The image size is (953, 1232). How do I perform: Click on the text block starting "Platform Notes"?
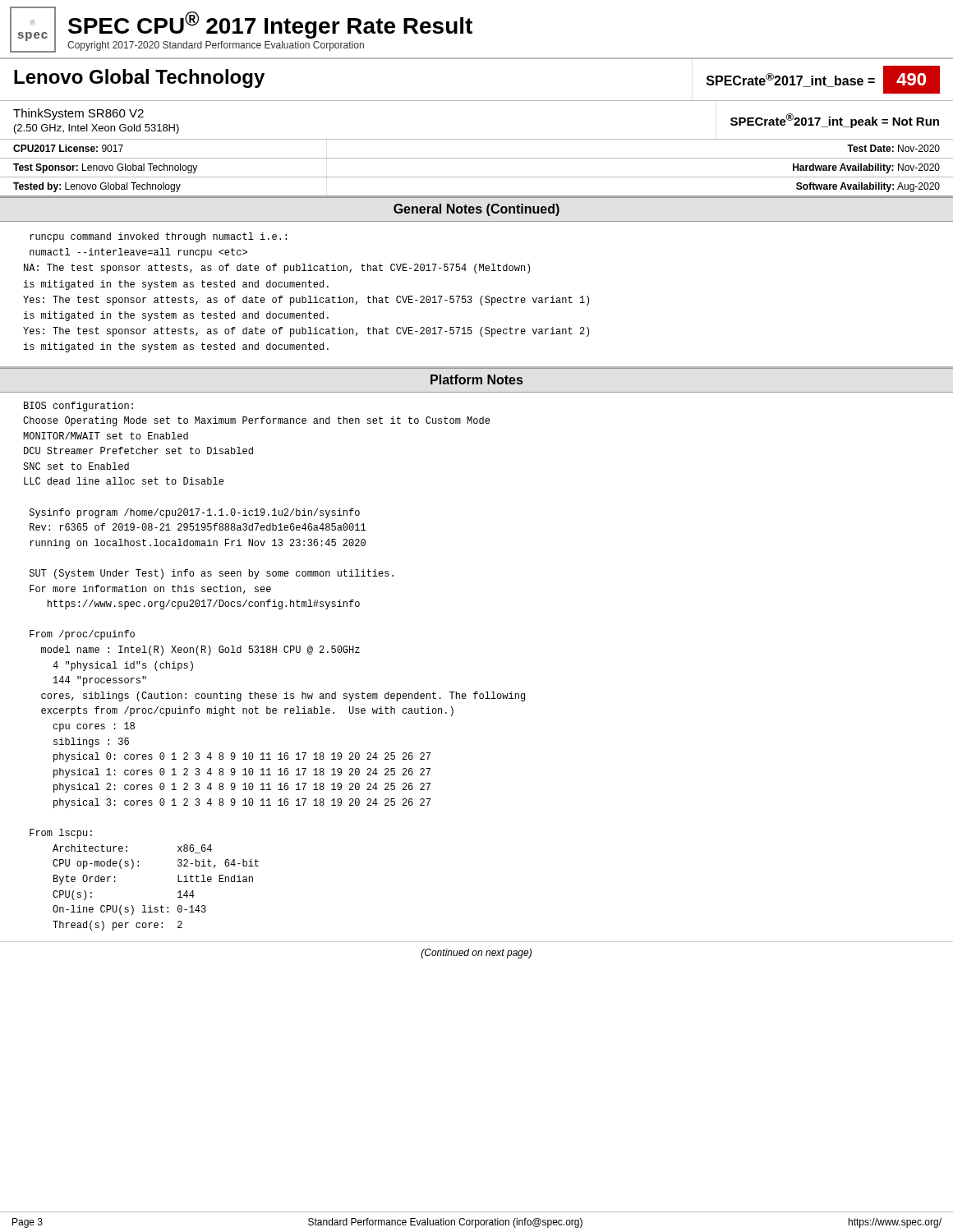tap(476, 379)
